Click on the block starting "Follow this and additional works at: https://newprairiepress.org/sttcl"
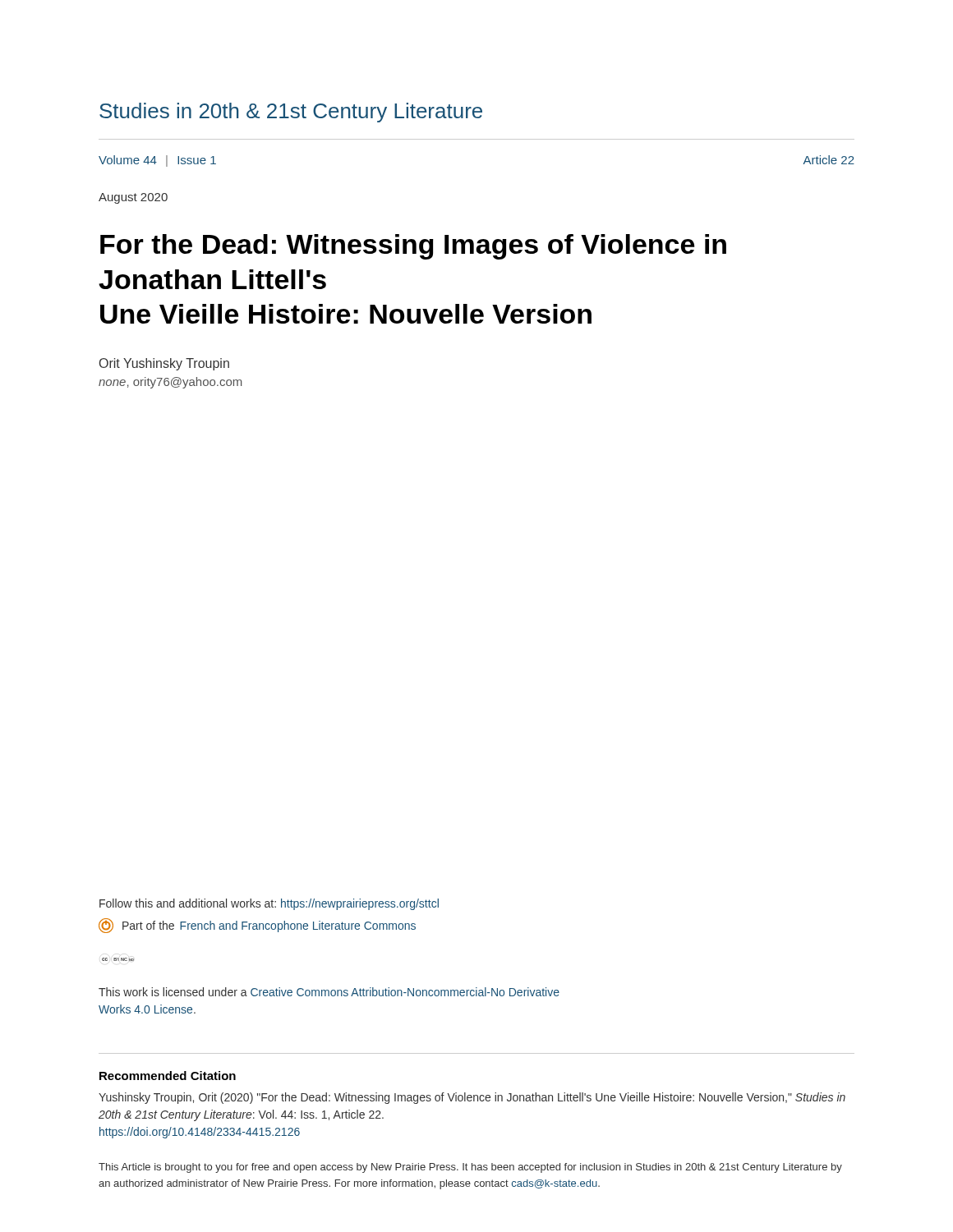 click(269, 903)
